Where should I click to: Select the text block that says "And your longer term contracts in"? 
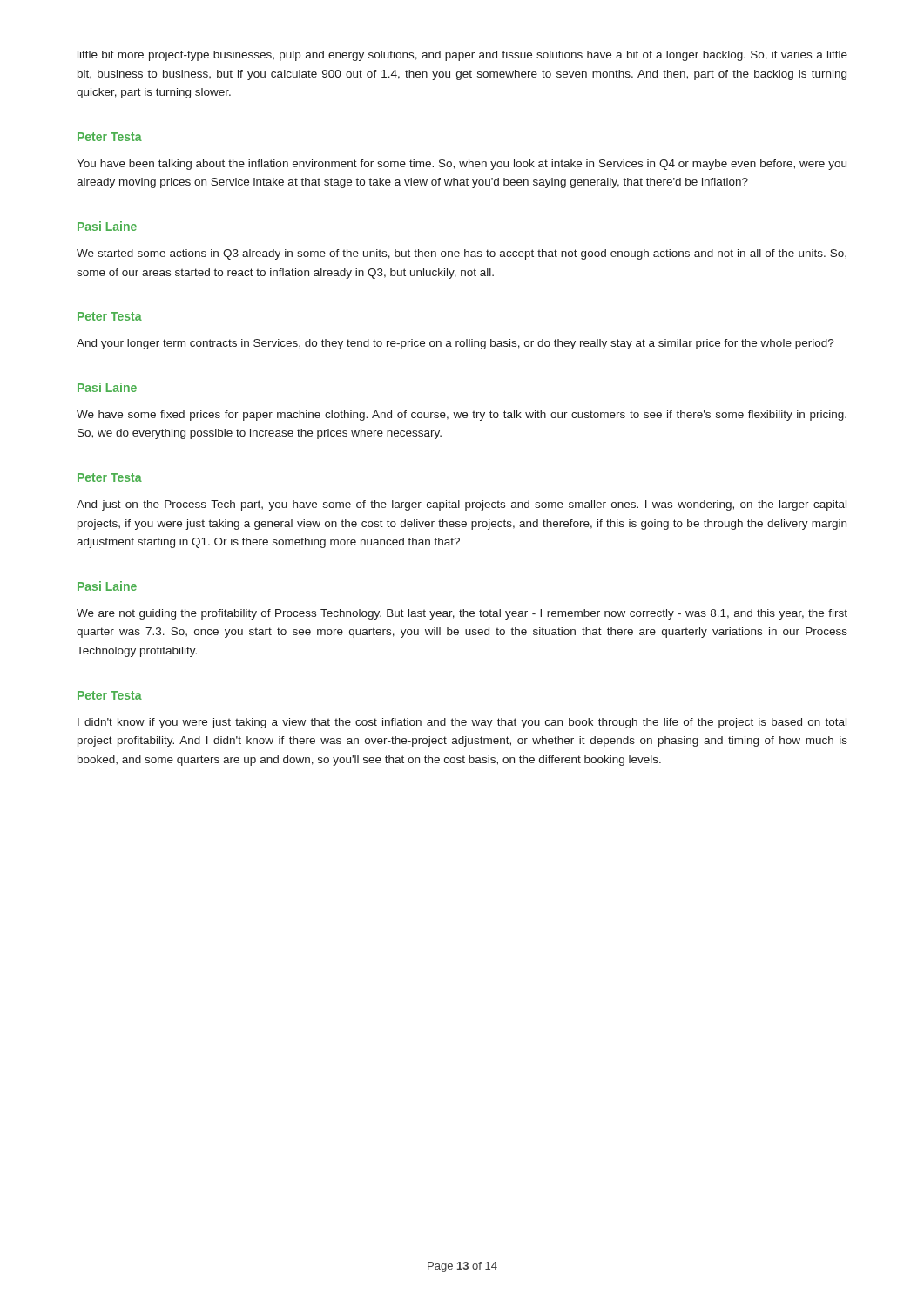point(455,343)
